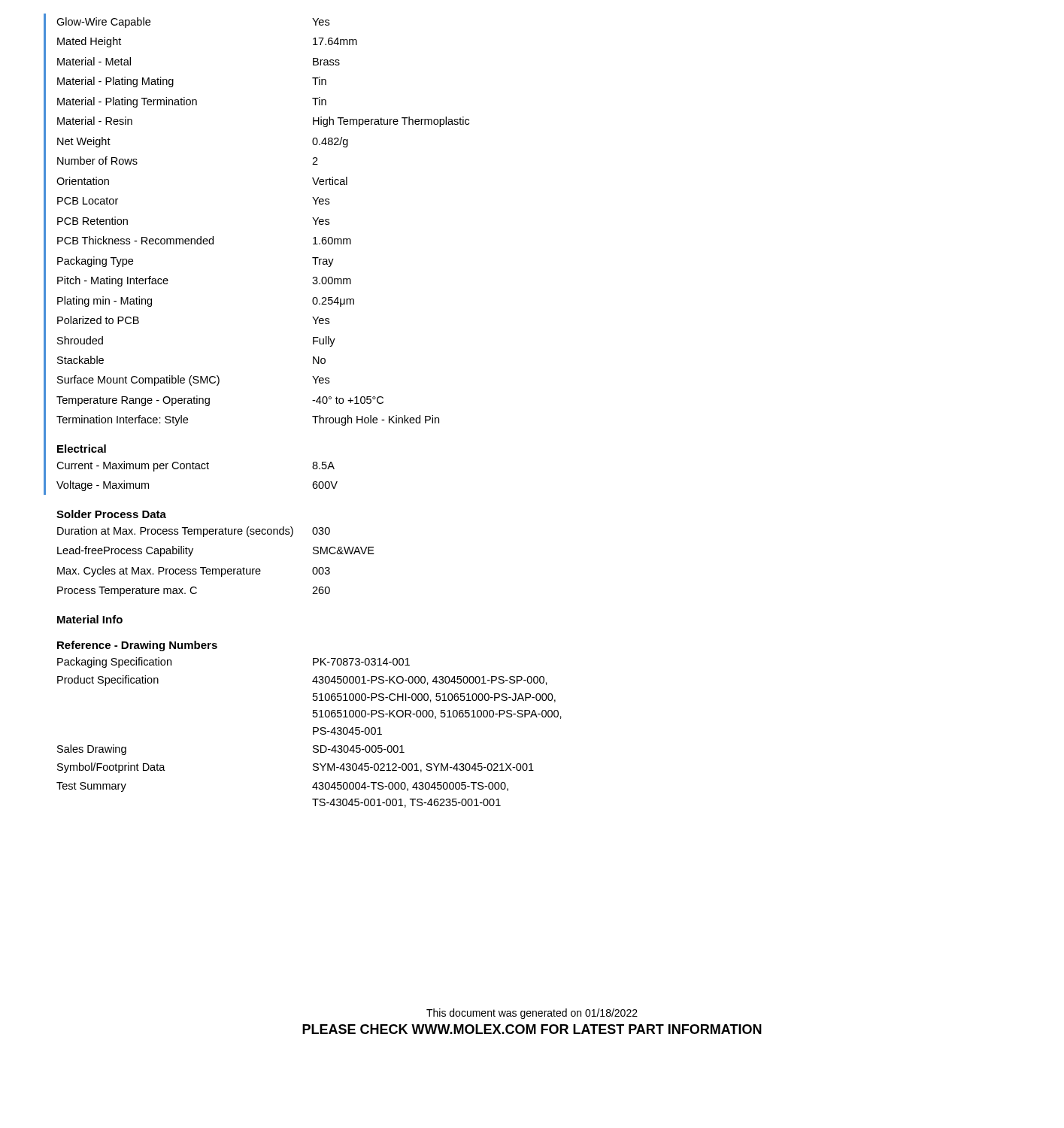Select the list item that reads "Test Summary 430450004-TS-000,"
The height and width of the screenshot is (1128, 1064).
[88, 787]
